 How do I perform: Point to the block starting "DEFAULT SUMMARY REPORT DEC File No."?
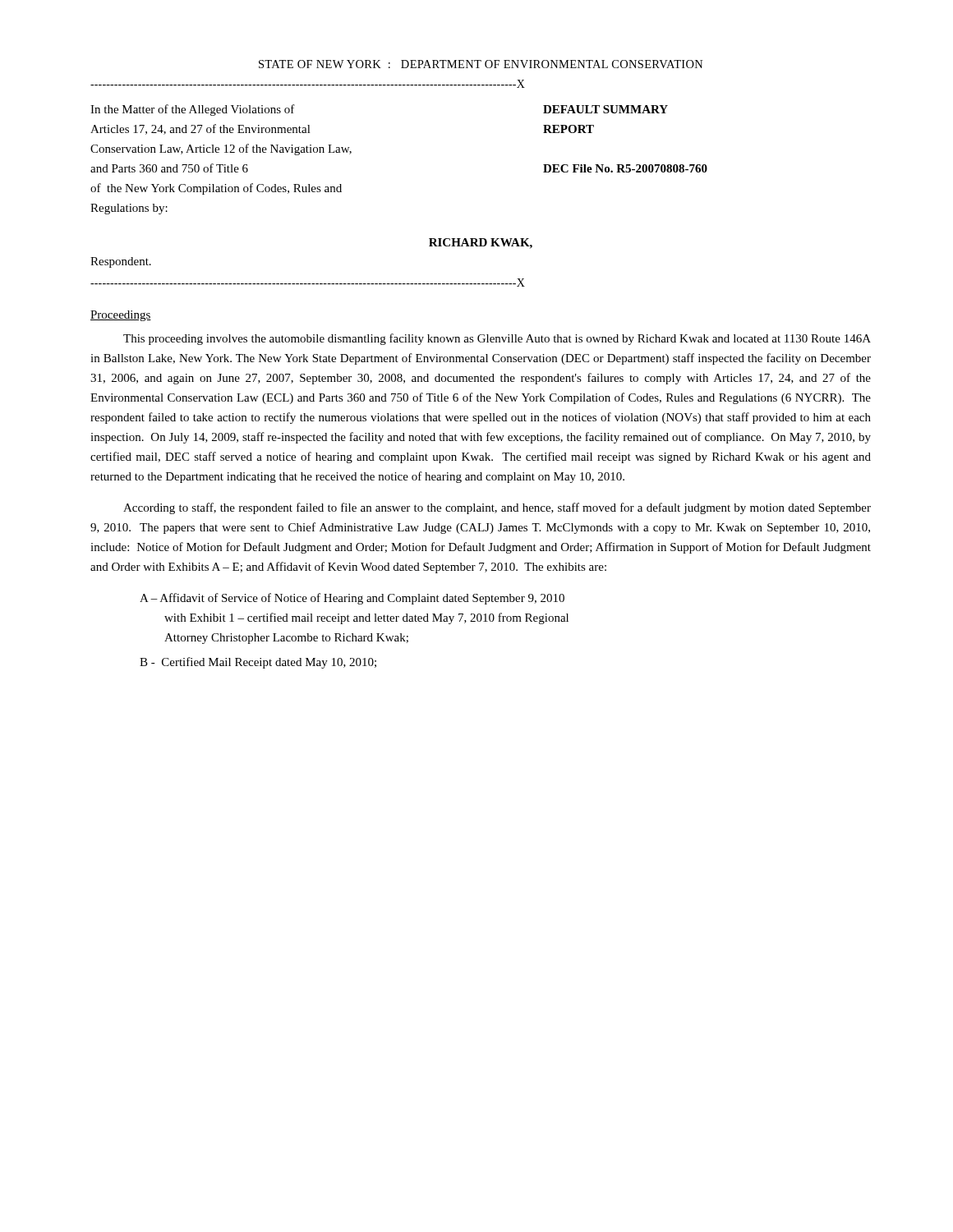pos(605,109)
